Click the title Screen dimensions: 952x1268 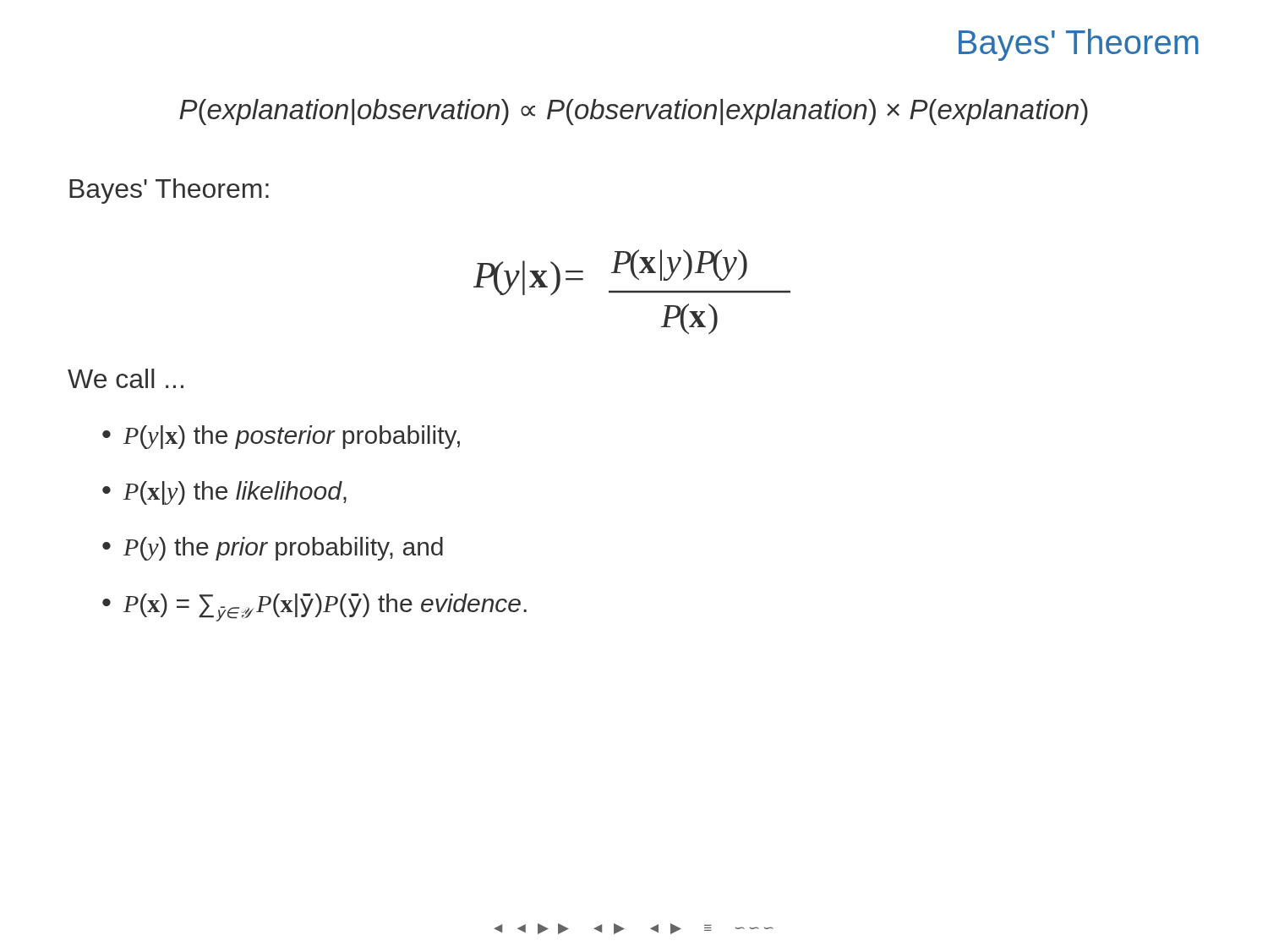[x=1078, y=42]
